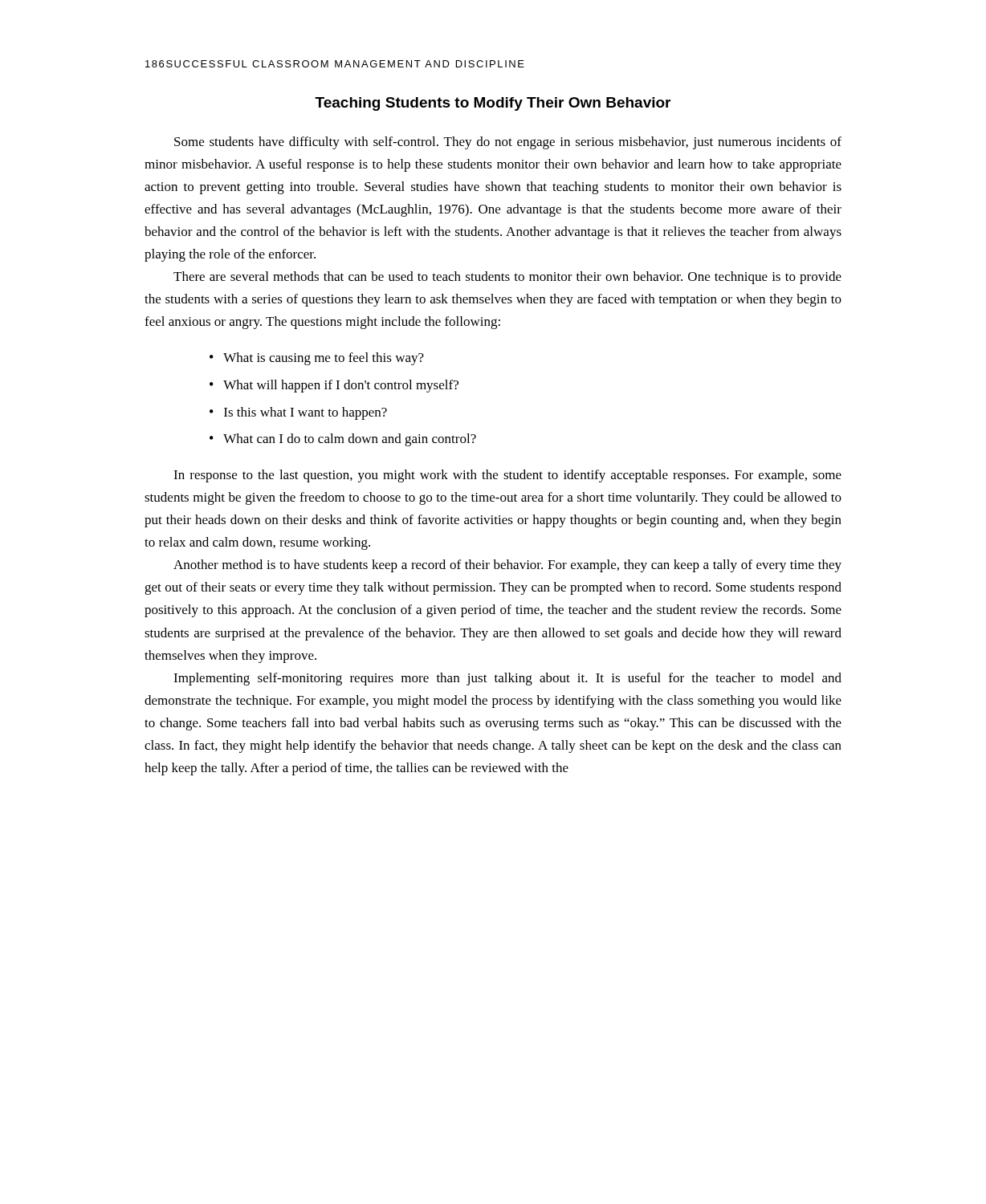Click on the list item that reads "• What is causing me to feel this"
The width and height of the screenshot is (986, 1204).
pyautogui.click(x=316, y=358)
